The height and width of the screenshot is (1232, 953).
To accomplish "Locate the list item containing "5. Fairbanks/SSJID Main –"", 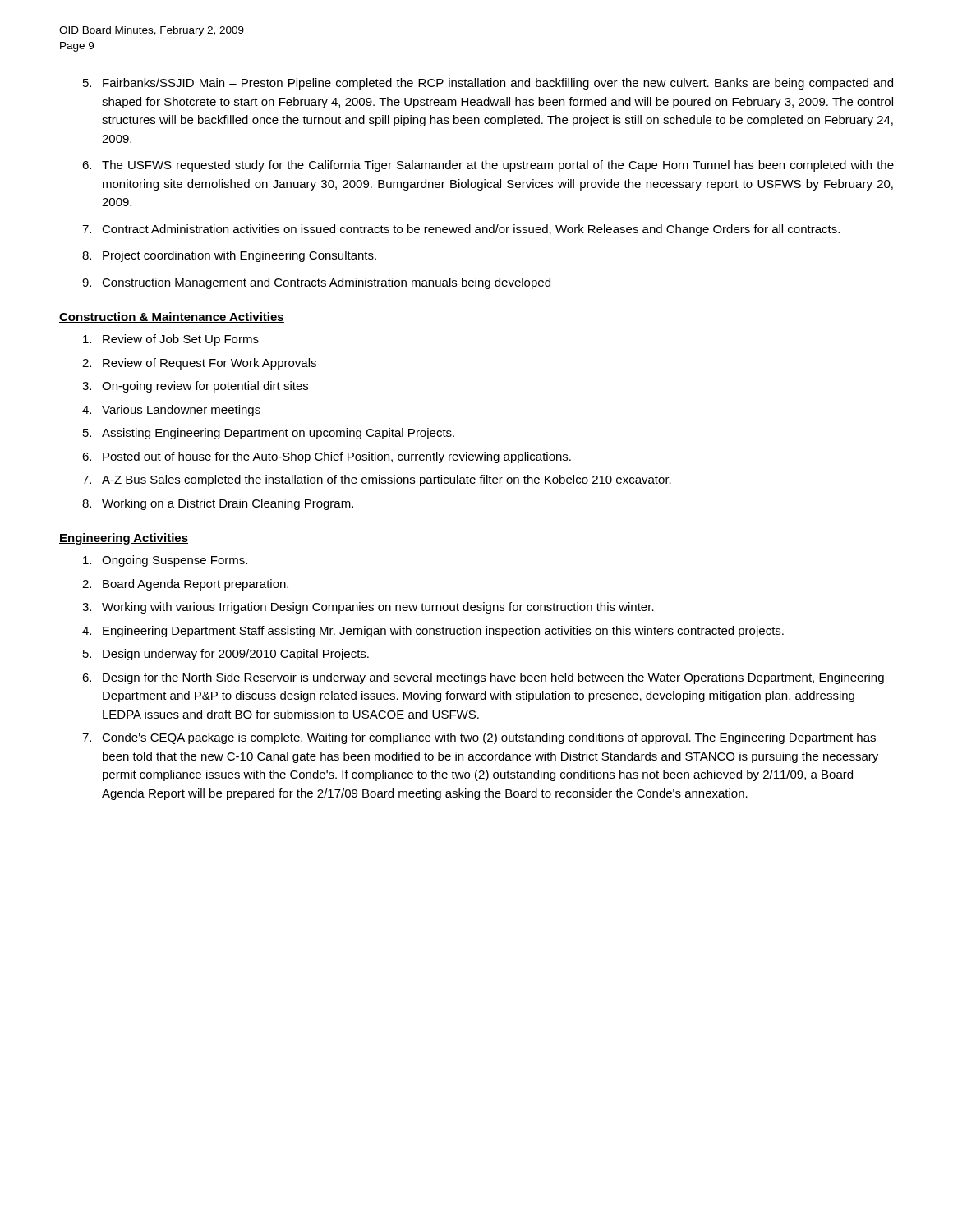I will (x=488, y=111).
